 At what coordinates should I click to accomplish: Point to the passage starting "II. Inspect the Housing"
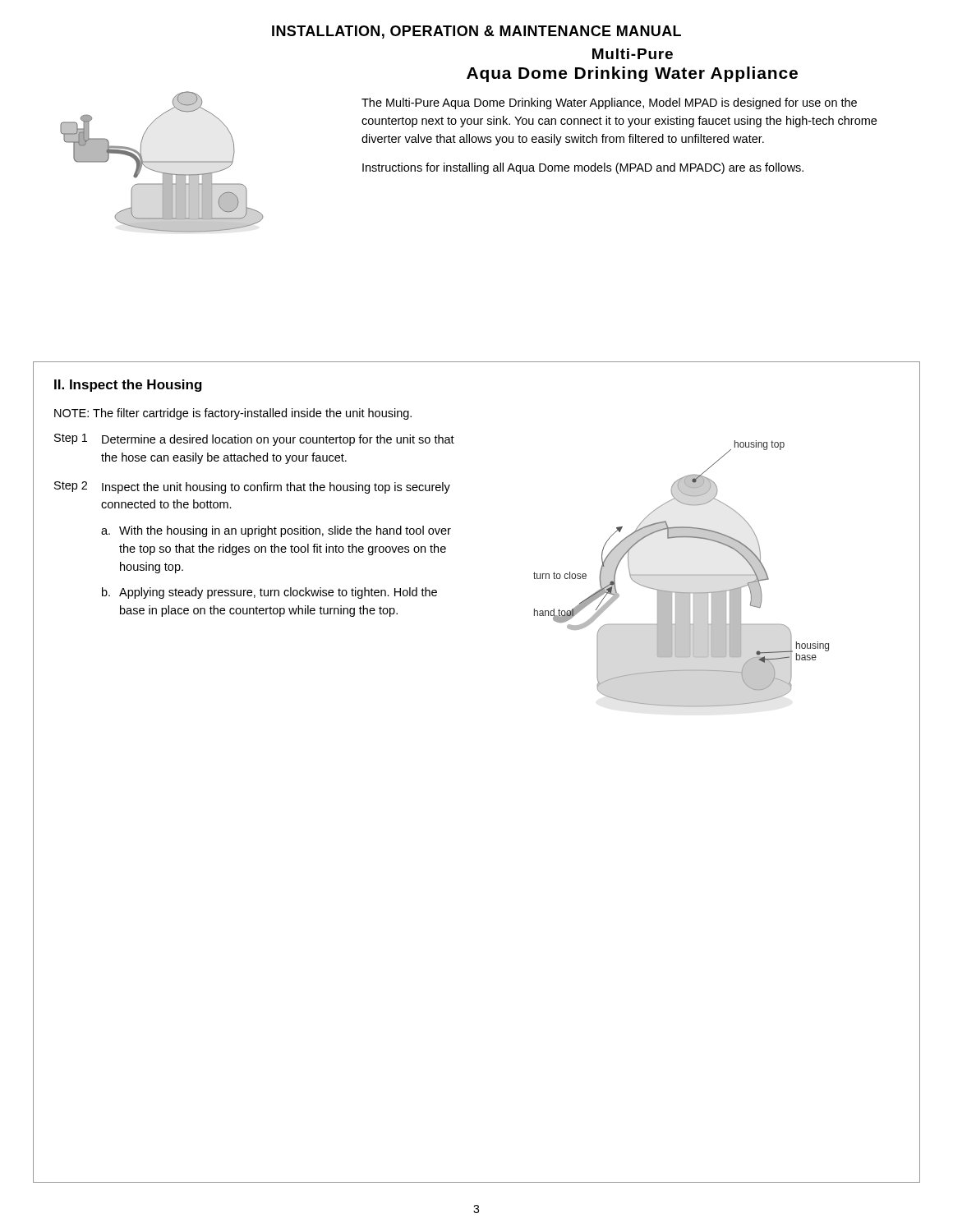pyautogui.click(x=128, y=385)
